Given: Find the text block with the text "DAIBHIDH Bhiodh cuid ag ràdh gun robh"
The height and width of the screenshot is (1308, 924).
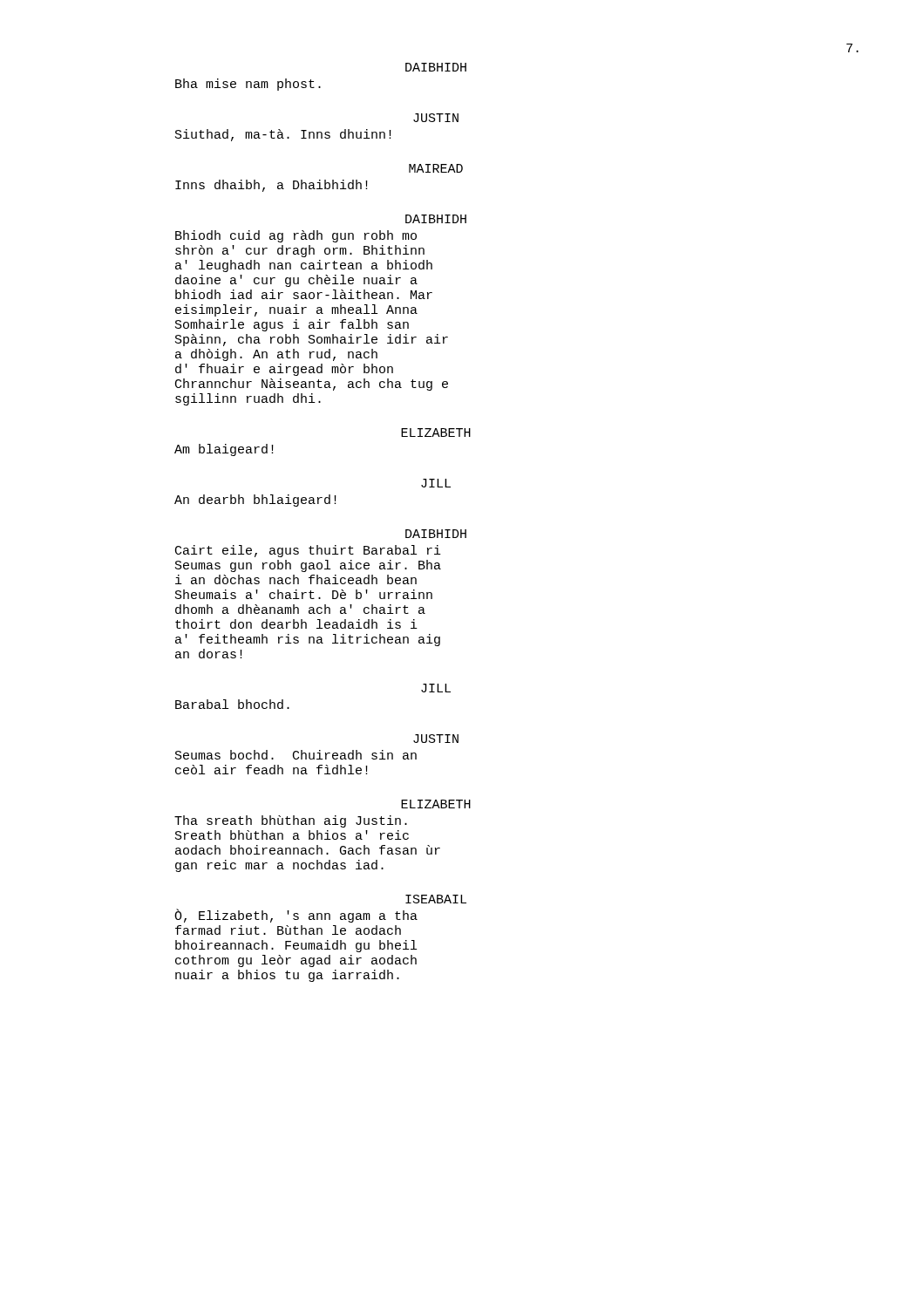Looking at the screenshot, I should [x=436, y=219].
